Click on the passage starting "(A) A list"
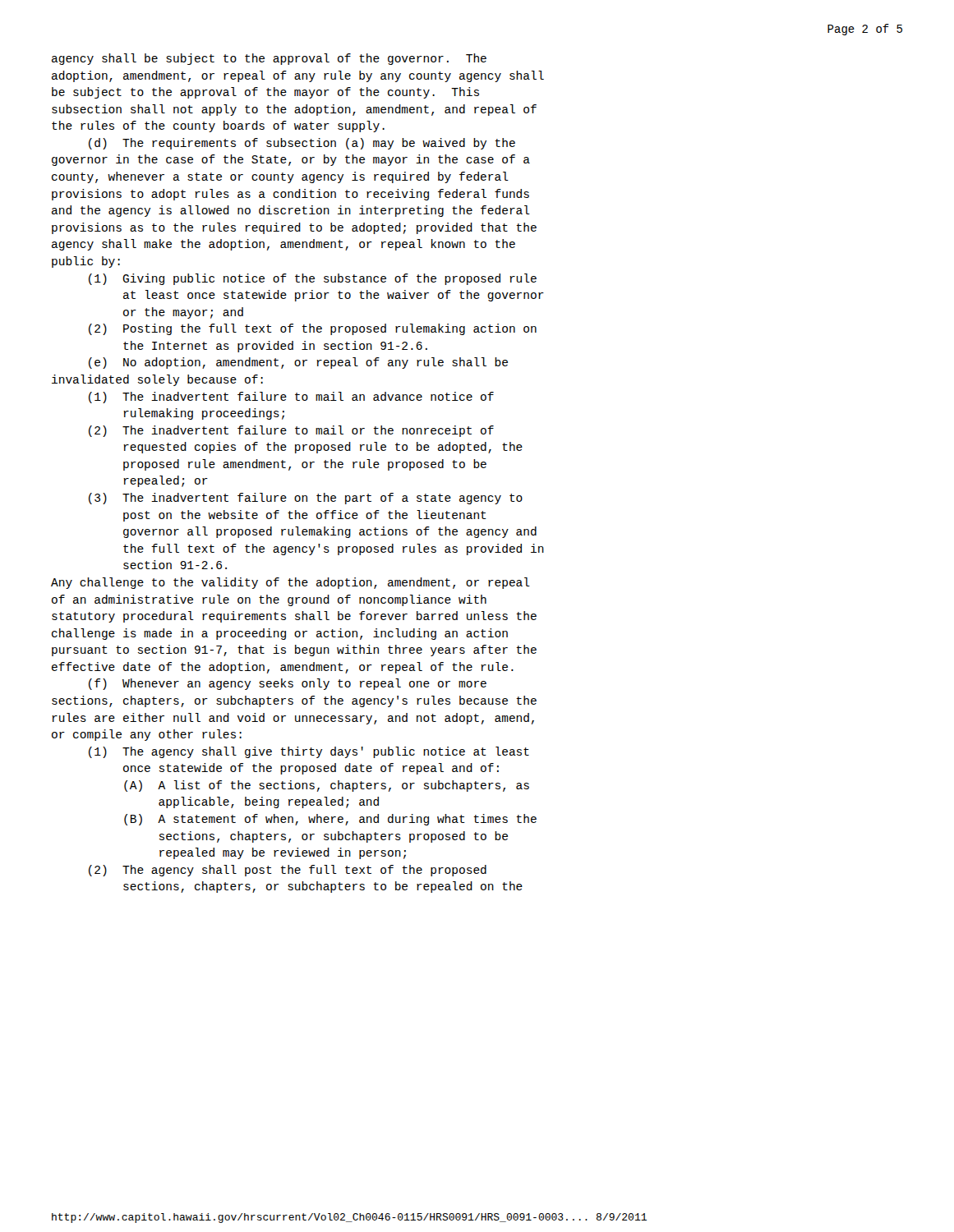This screenshot has height=1232, width=954. pyautogui.click(x=290, y=794)
